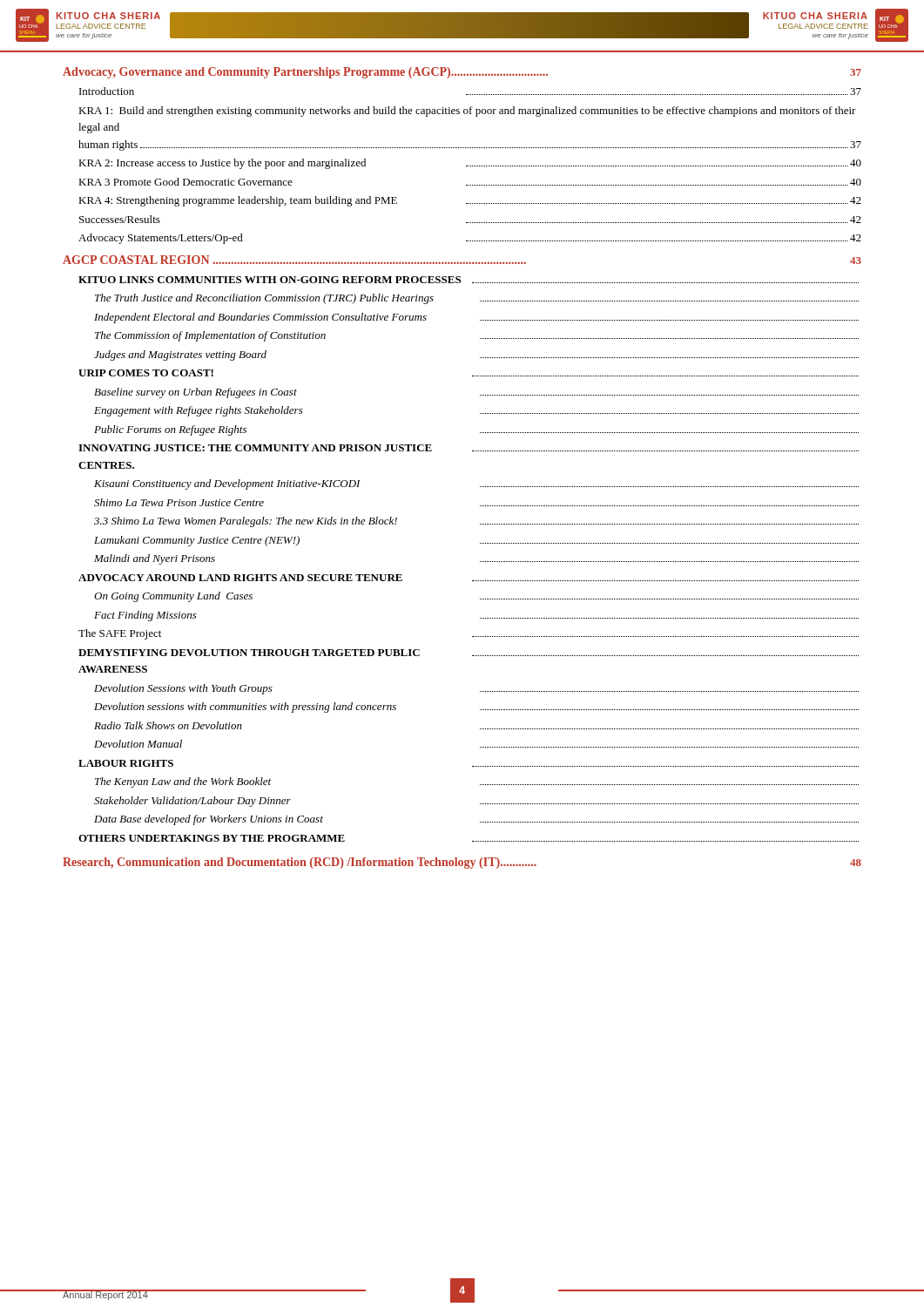Where is the passage that starts "Data Base developed for Workers Unions"?
924x1307 pixels.
point(476,819)
